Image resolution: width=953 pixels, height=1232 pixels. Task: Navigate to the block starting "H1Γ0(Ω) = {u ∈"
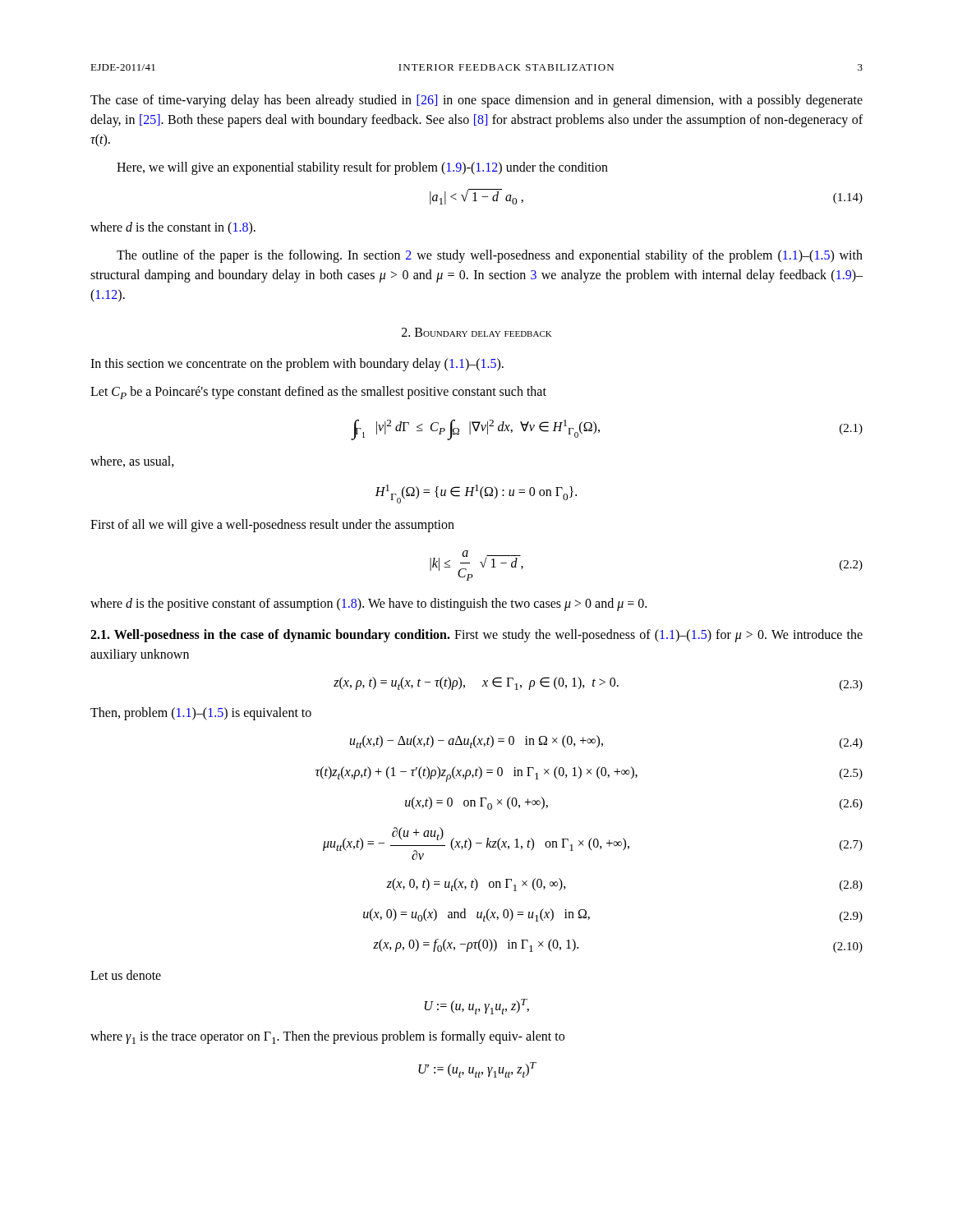476,493
